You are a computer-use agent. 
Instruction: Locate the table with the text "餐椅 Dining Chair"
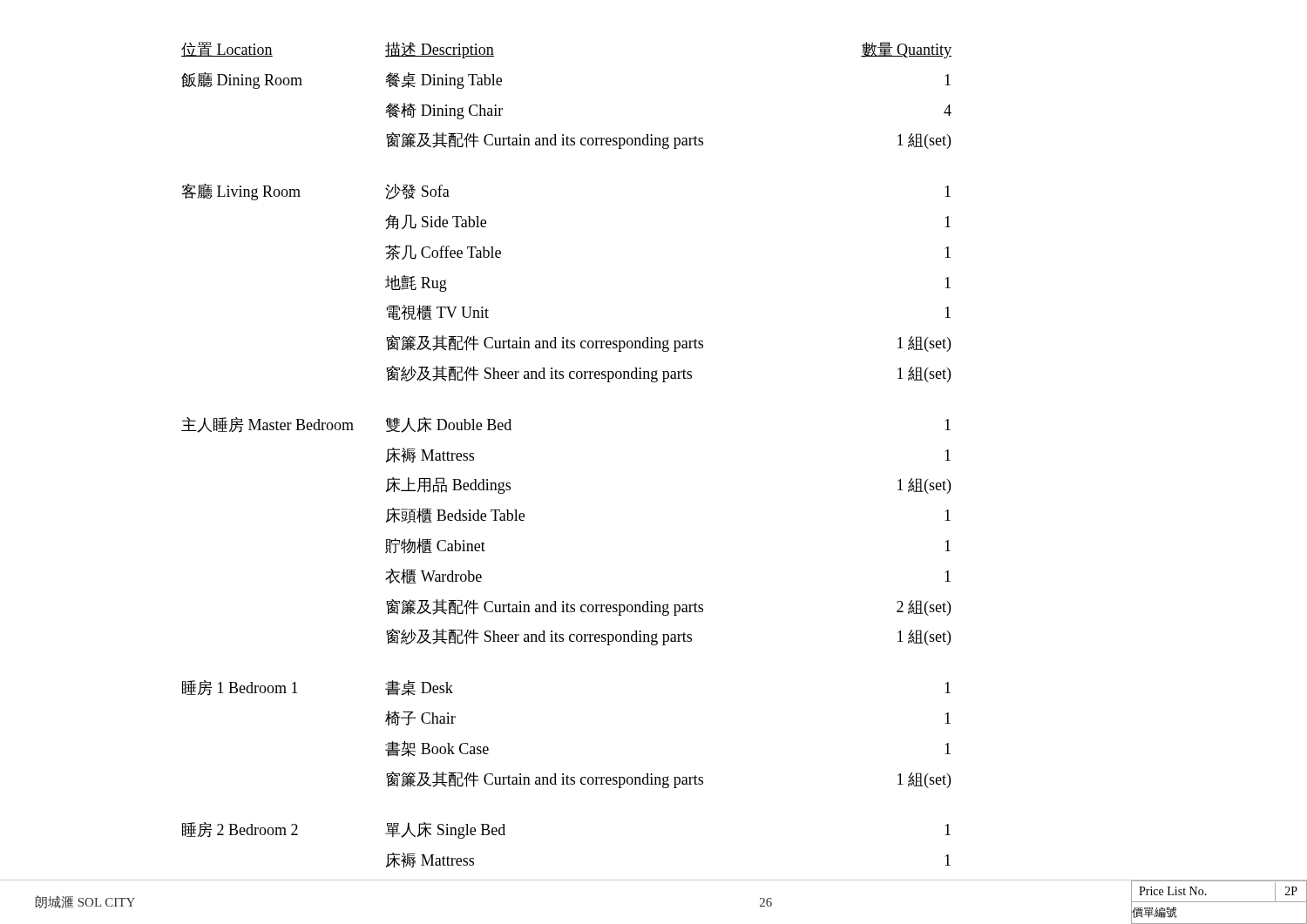point(566,455)
